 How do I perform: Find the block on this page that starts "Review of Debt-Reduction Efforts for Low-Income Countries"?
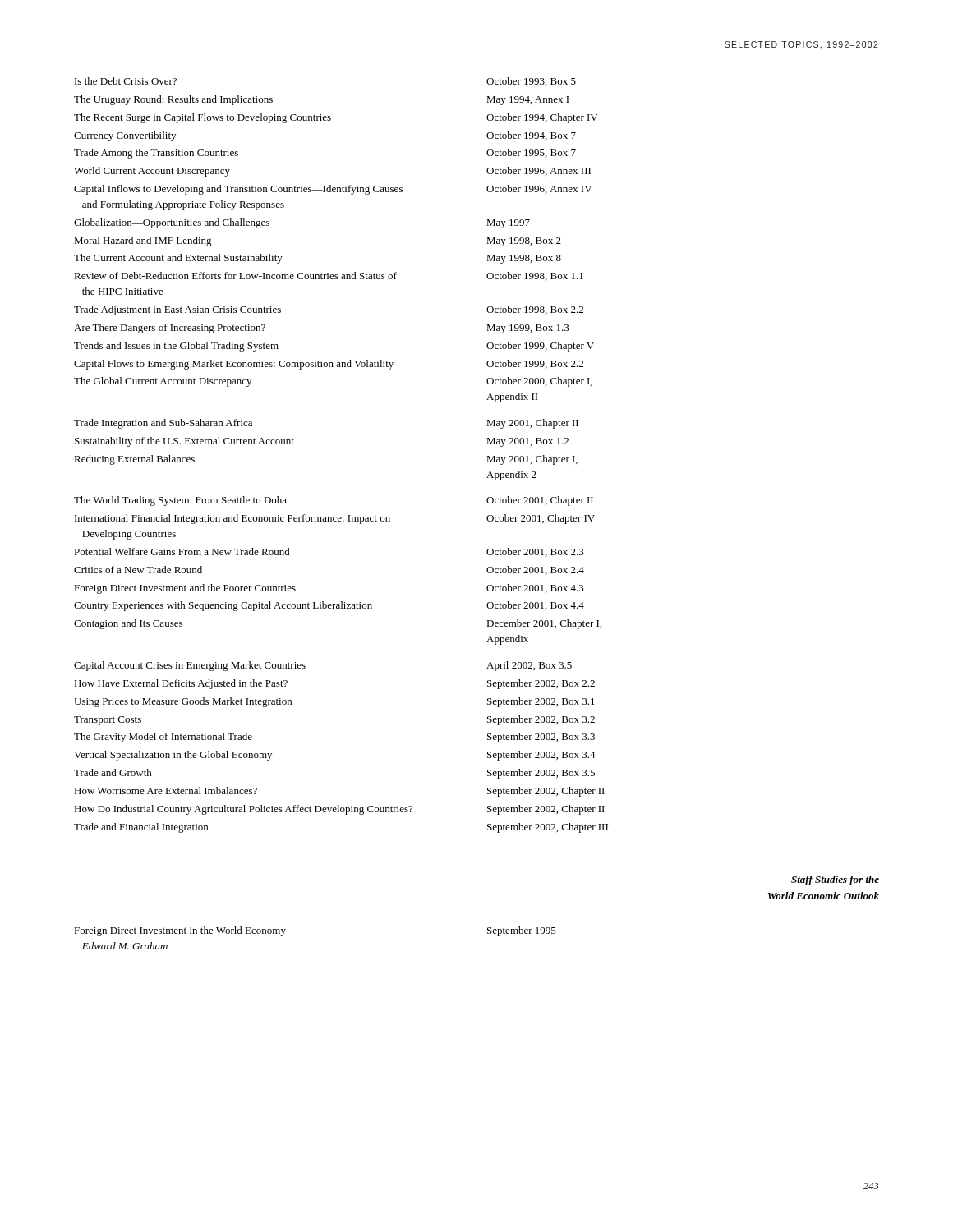[329, 276]
